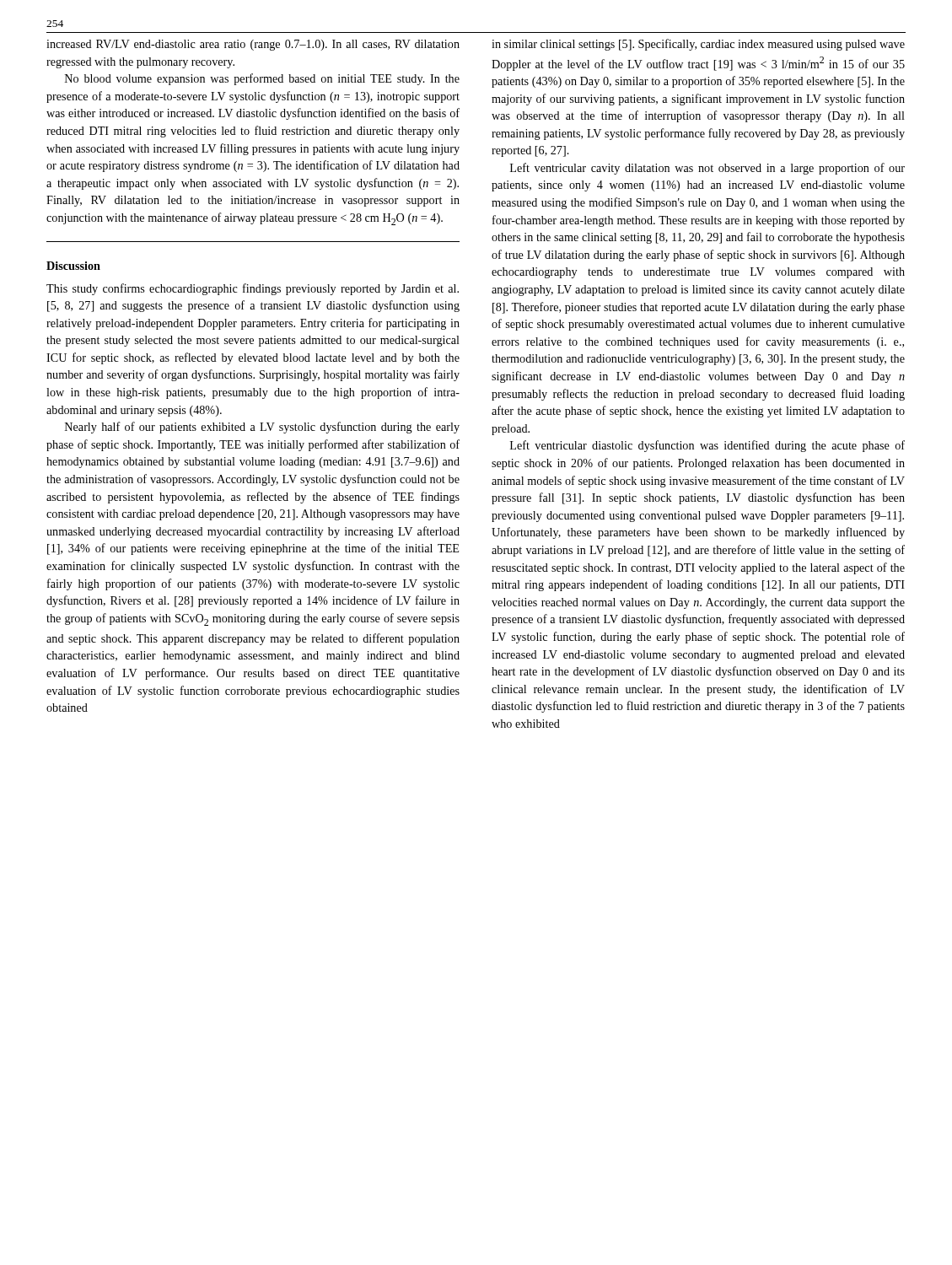Navigate to the text starting "This study confirms echocardiographic findings previously reported"
This screenshot has width=952, height=1265.
[253, 498]
